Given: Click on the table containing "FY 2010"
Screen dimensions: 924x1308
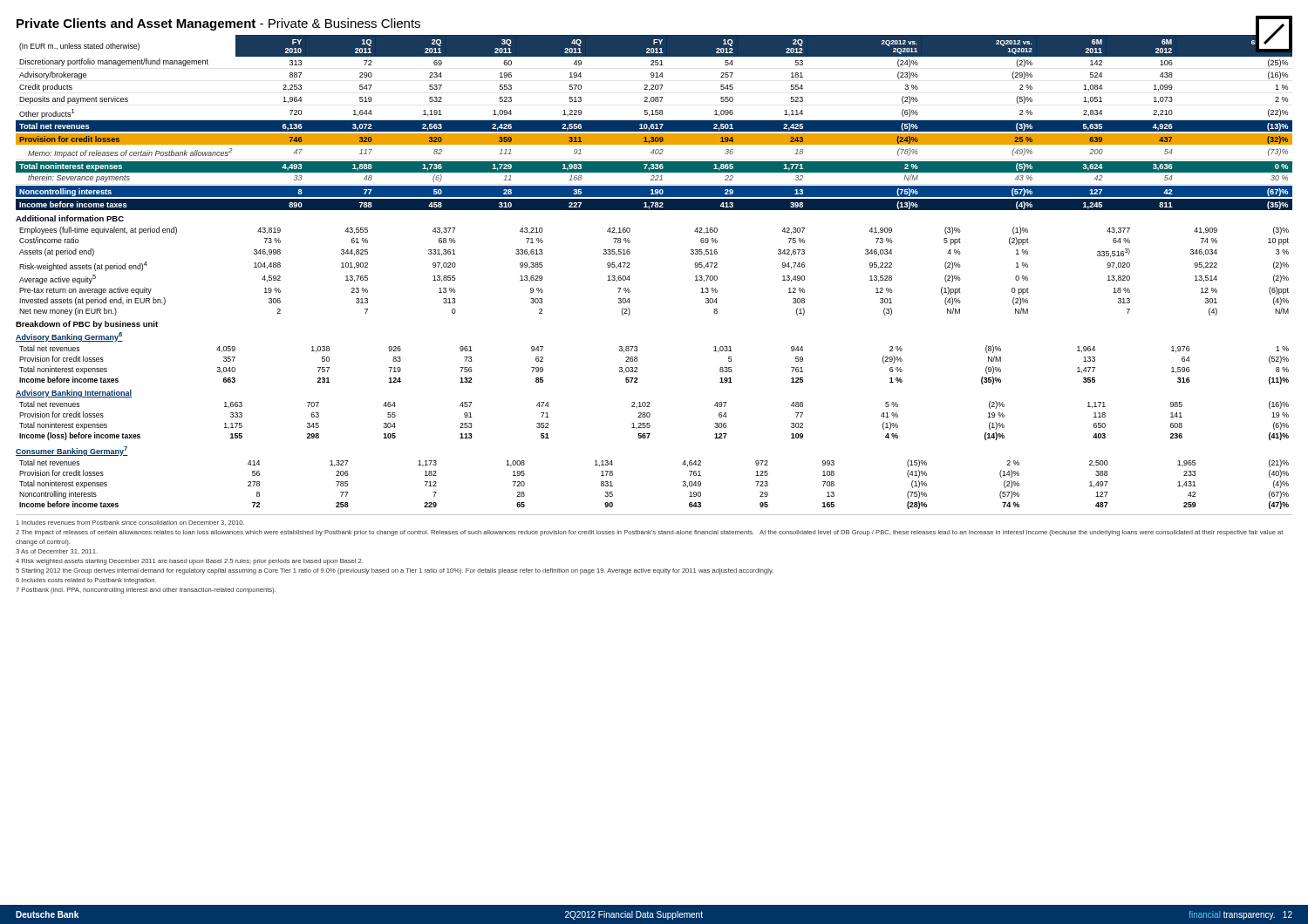Looking at the screenshot, I should (654, 122).
